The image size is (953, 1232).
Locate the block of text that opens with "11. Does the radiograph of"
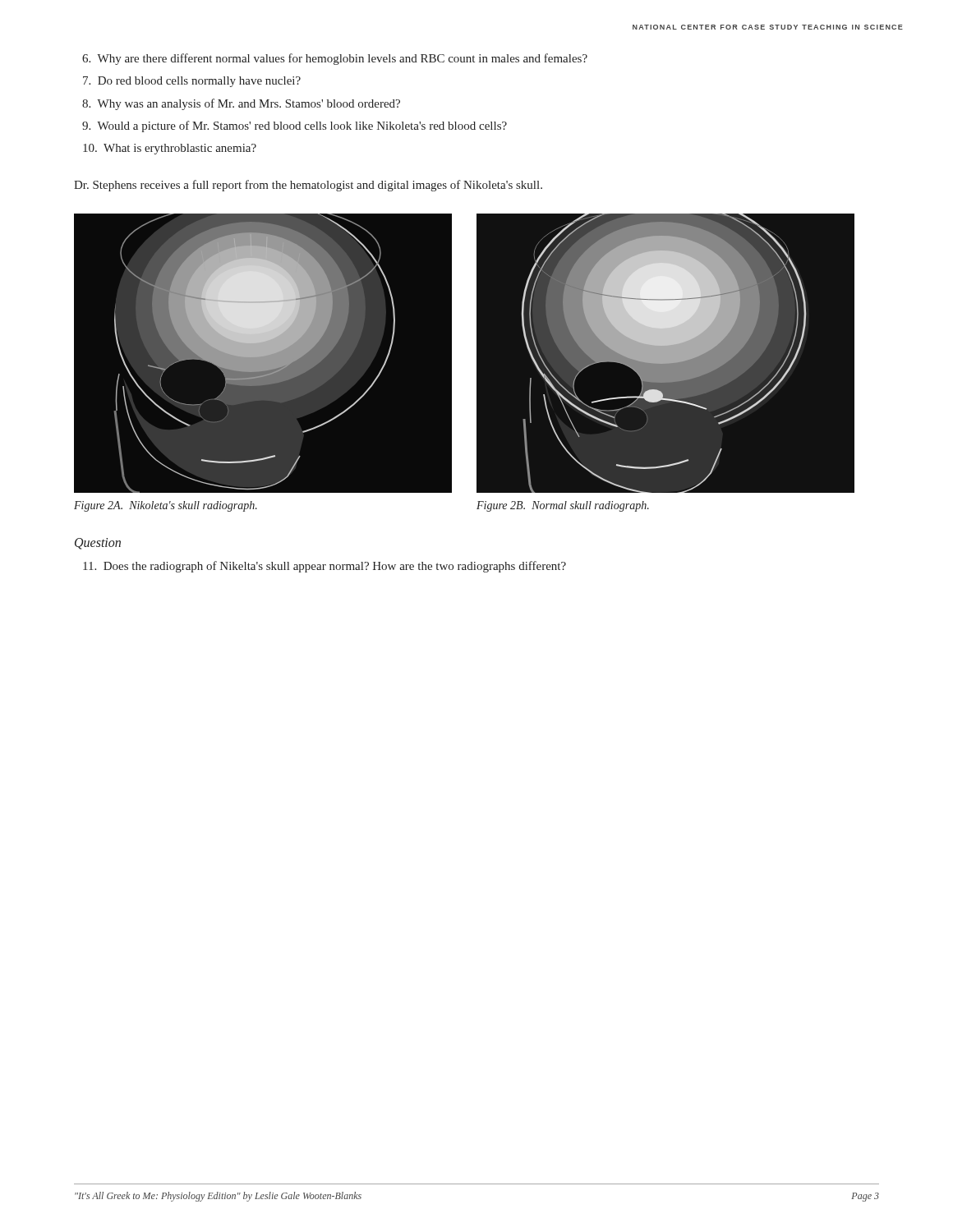pos(324,565)
